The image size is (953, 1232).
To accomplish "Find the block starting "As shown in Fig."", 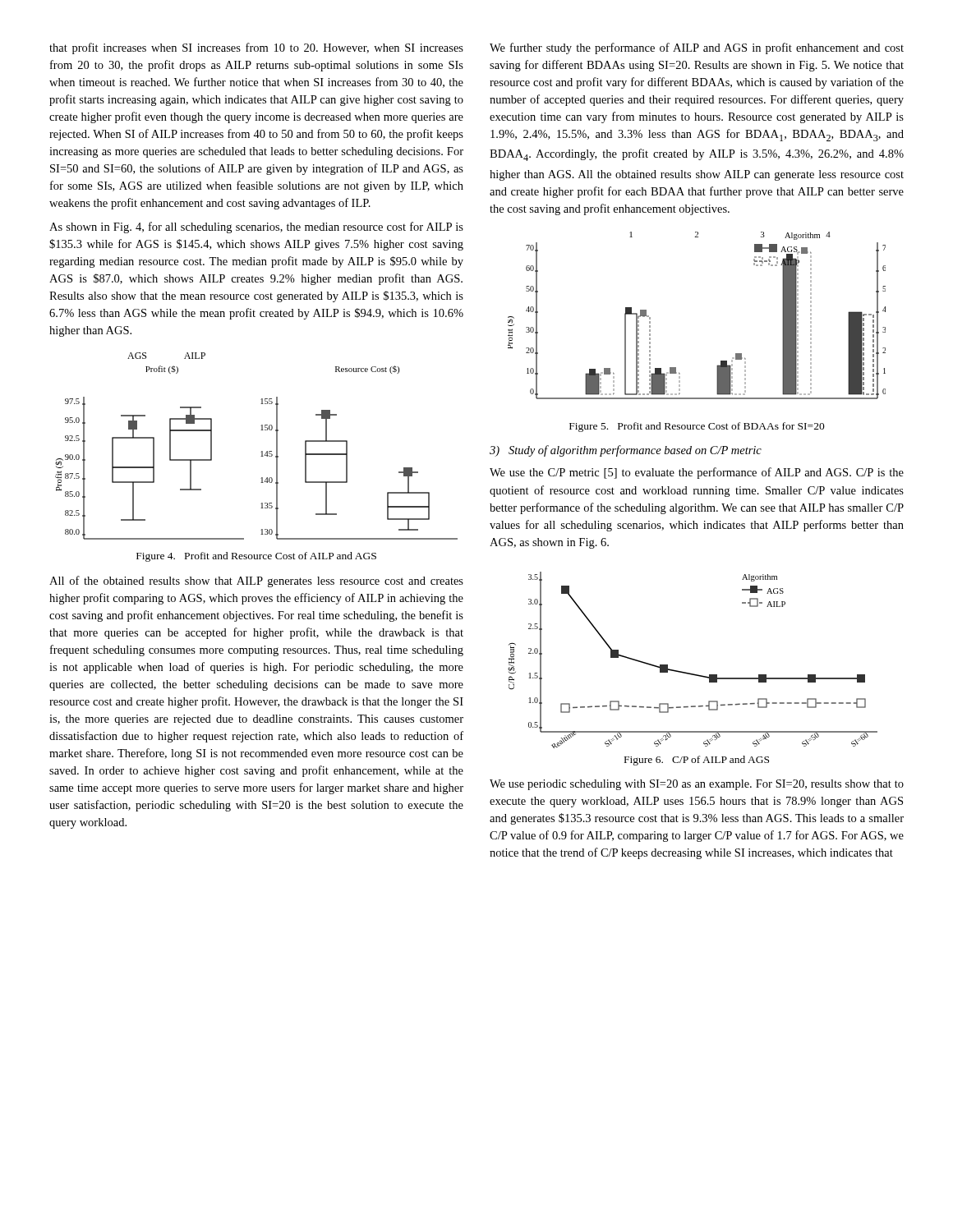I will [x=256, y=279].
